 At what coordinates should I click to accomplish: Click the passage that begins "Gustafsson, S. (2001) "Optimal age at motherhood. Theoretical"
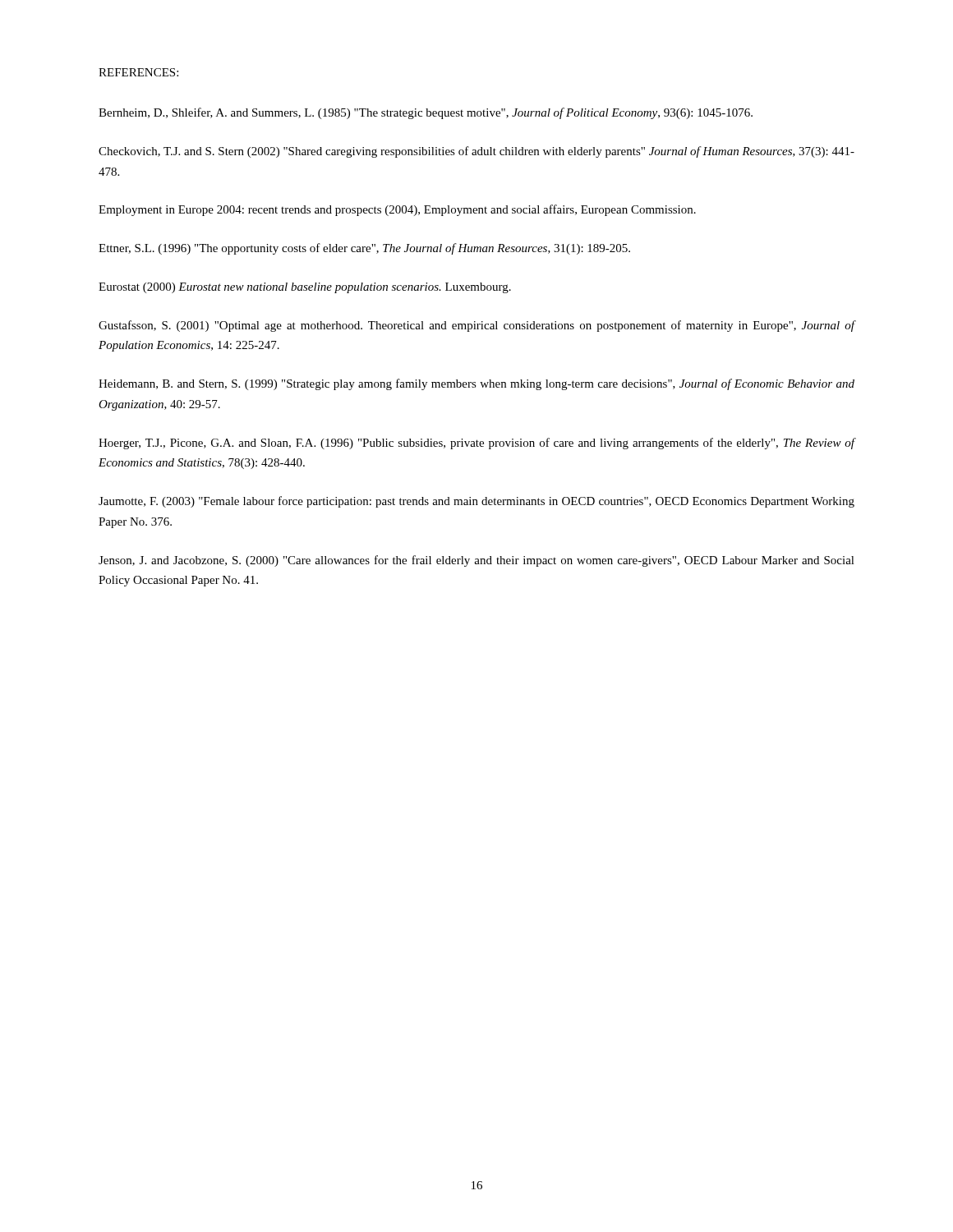tap(476, 335)
